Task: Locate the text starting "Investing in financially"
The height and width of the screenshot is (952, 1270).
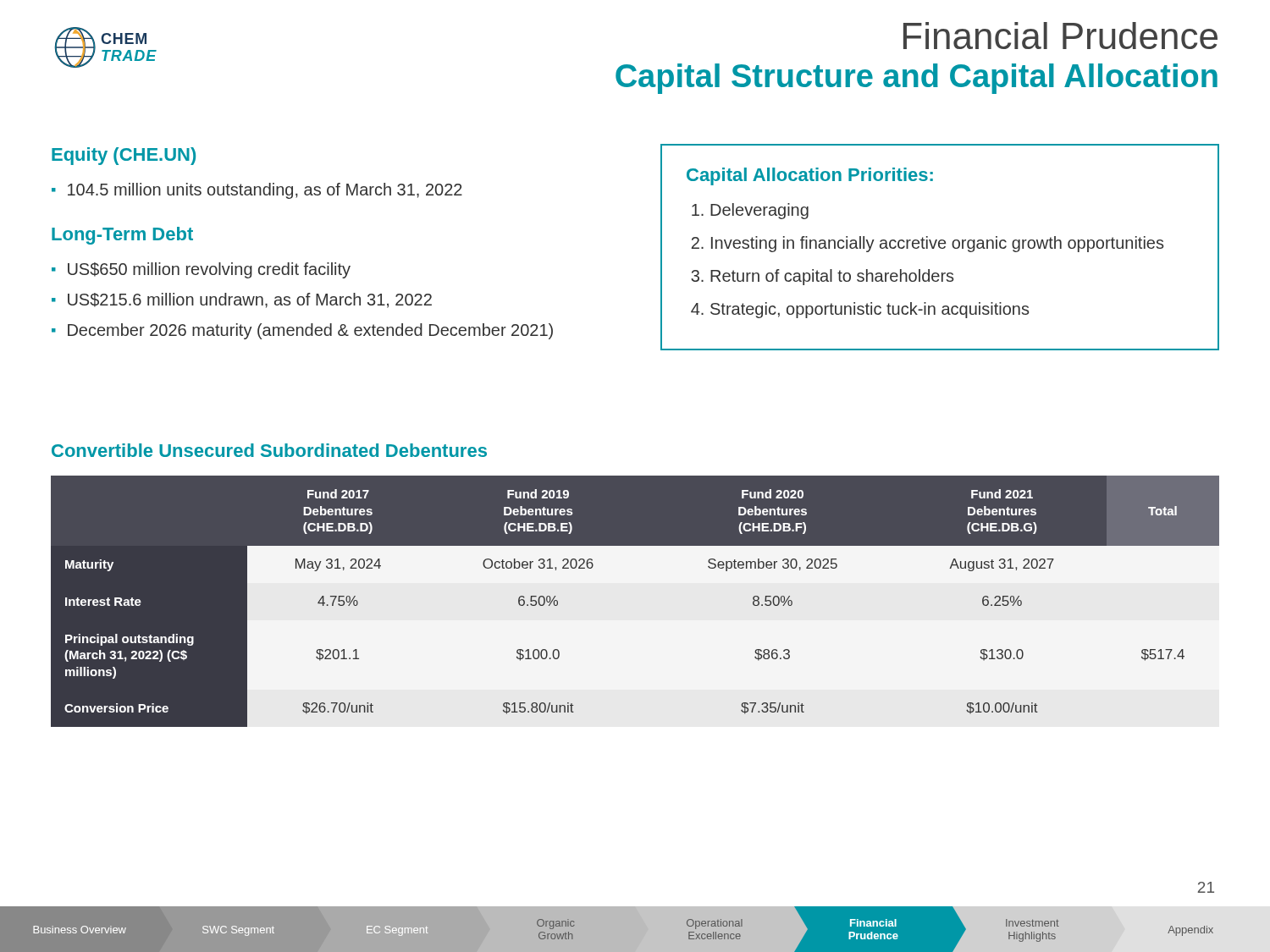Action: pos(937,243)
